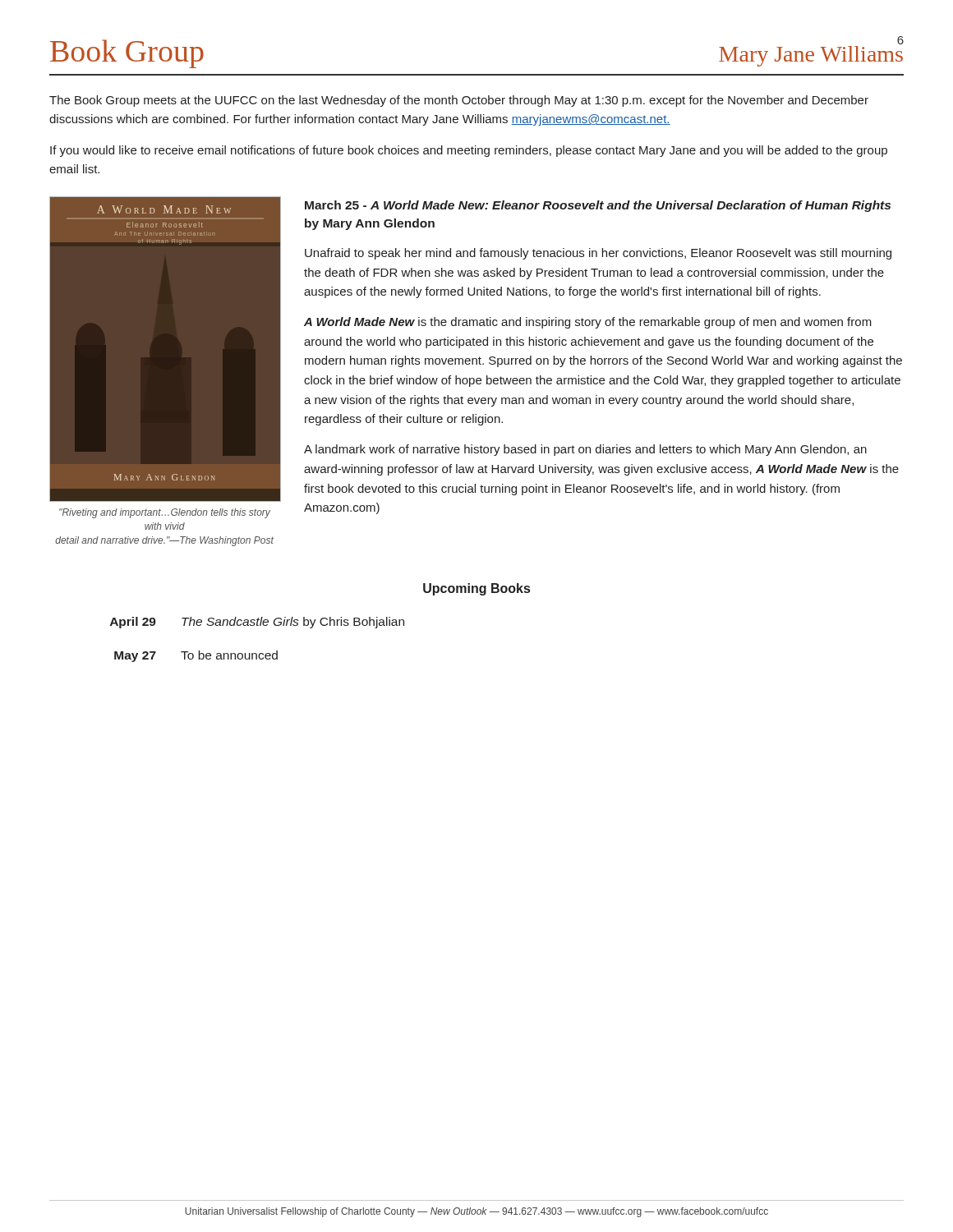Click the passage that begins "April 29 The Sandcastle Girls"
Image resolution: width=953 pixels, height=1232 pixels.
point(227,622)
